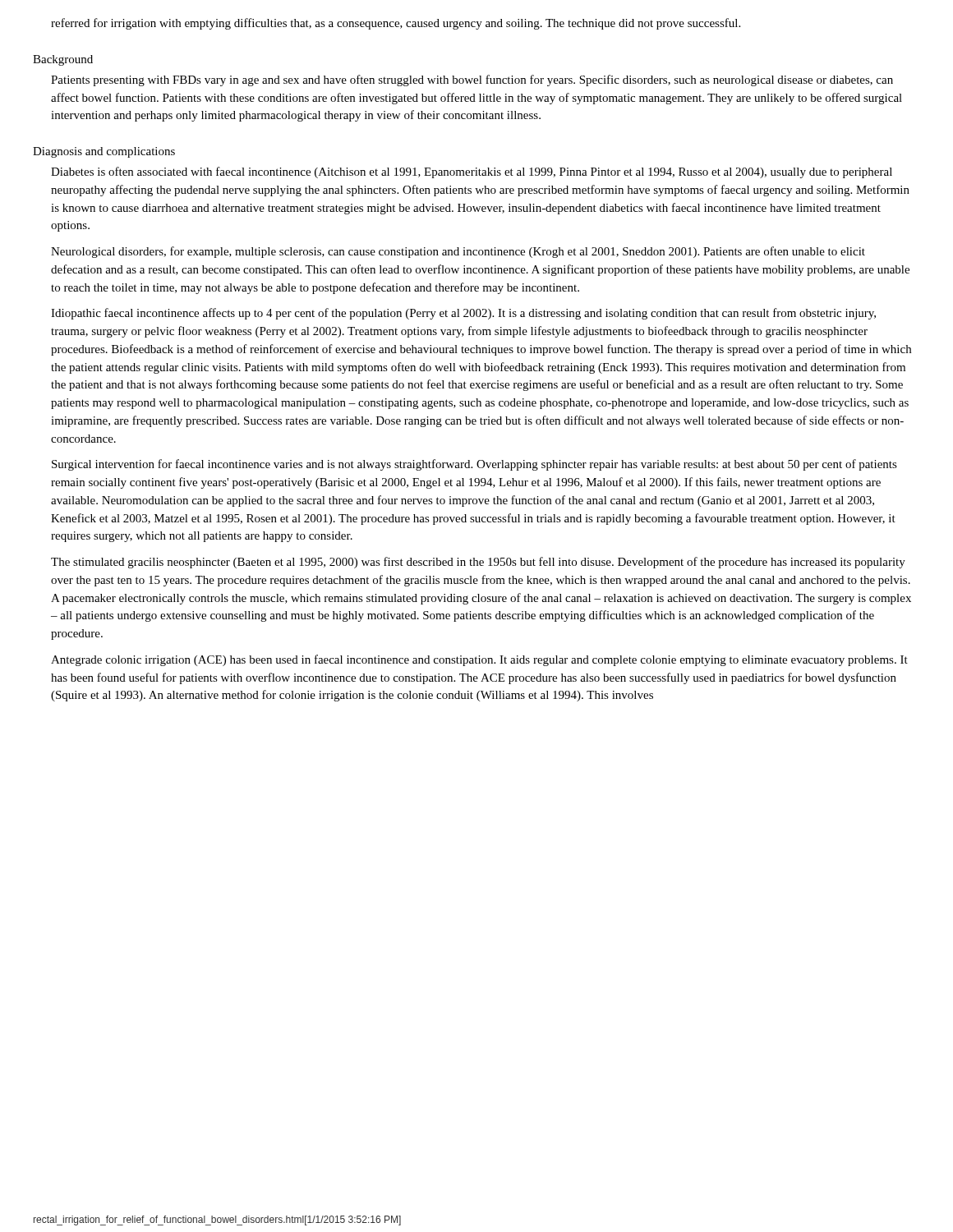Find the passage starting "The stimulated gracilis neosphincter (Baeten et al"

pos(482,598)
